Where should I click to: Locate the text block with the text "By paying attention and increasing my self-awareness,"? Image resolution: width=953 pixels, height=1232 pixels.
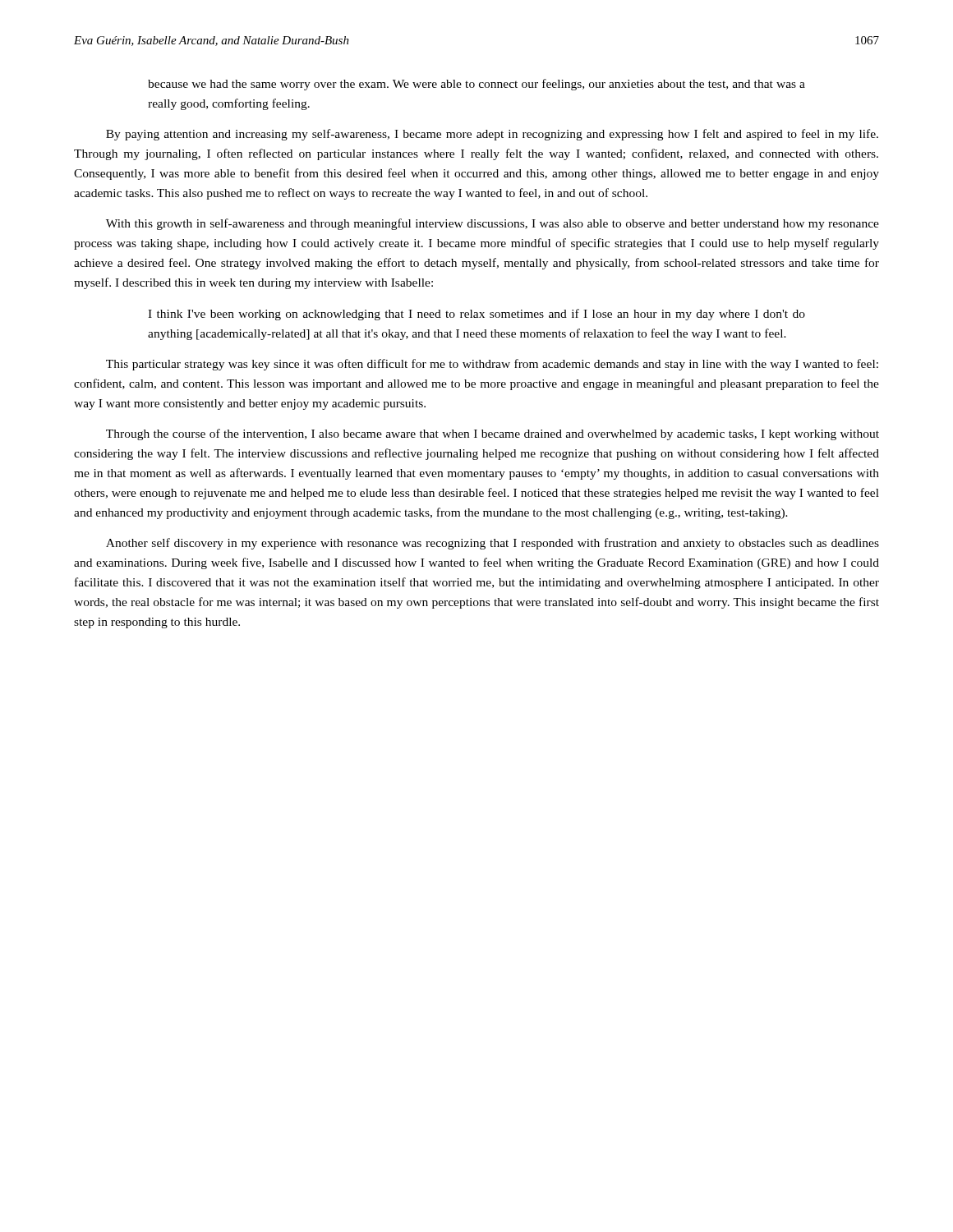(x=476, y=164)
